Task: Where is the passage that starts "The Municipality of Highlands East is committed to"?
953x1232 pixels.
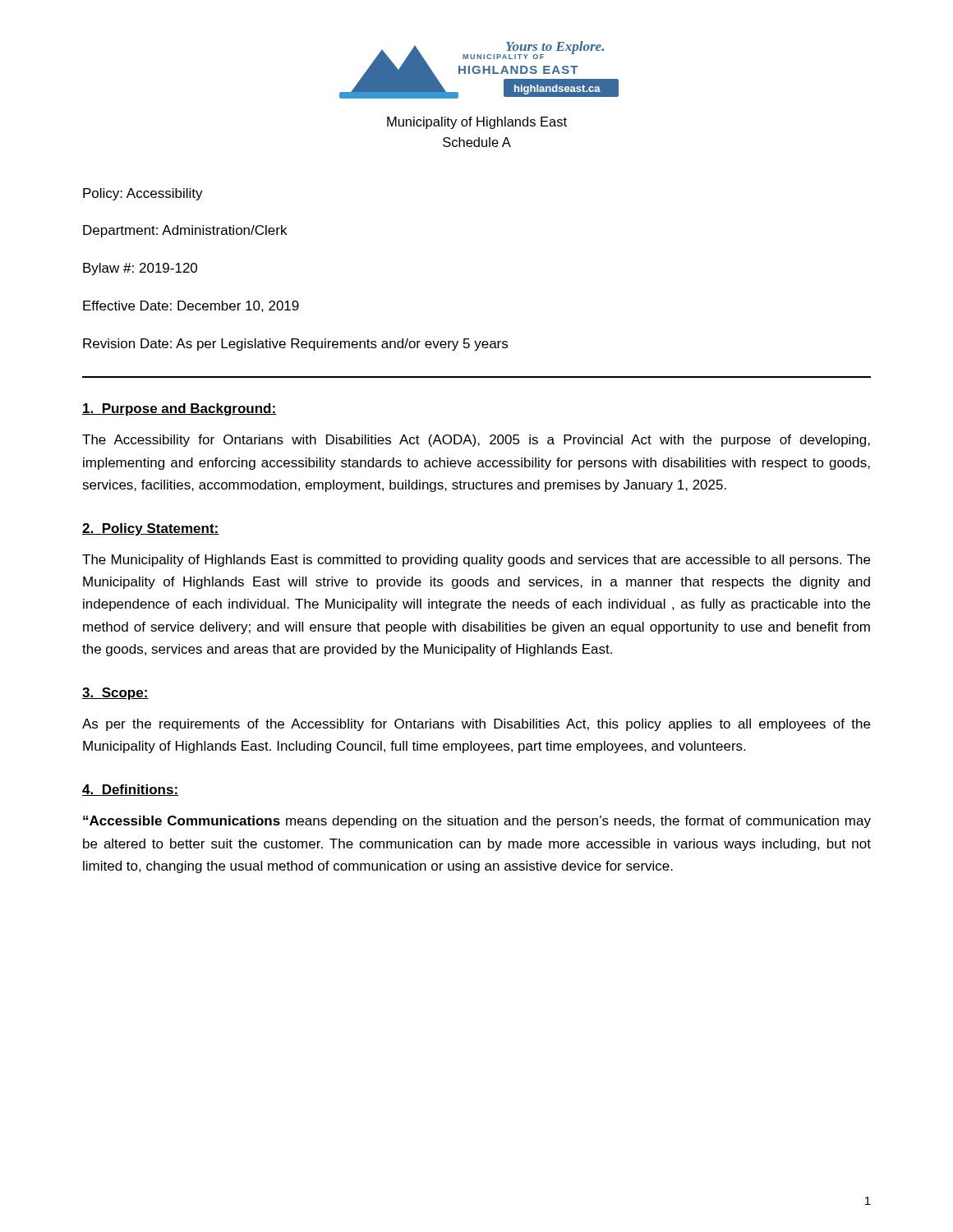Action: coord(476,604)
